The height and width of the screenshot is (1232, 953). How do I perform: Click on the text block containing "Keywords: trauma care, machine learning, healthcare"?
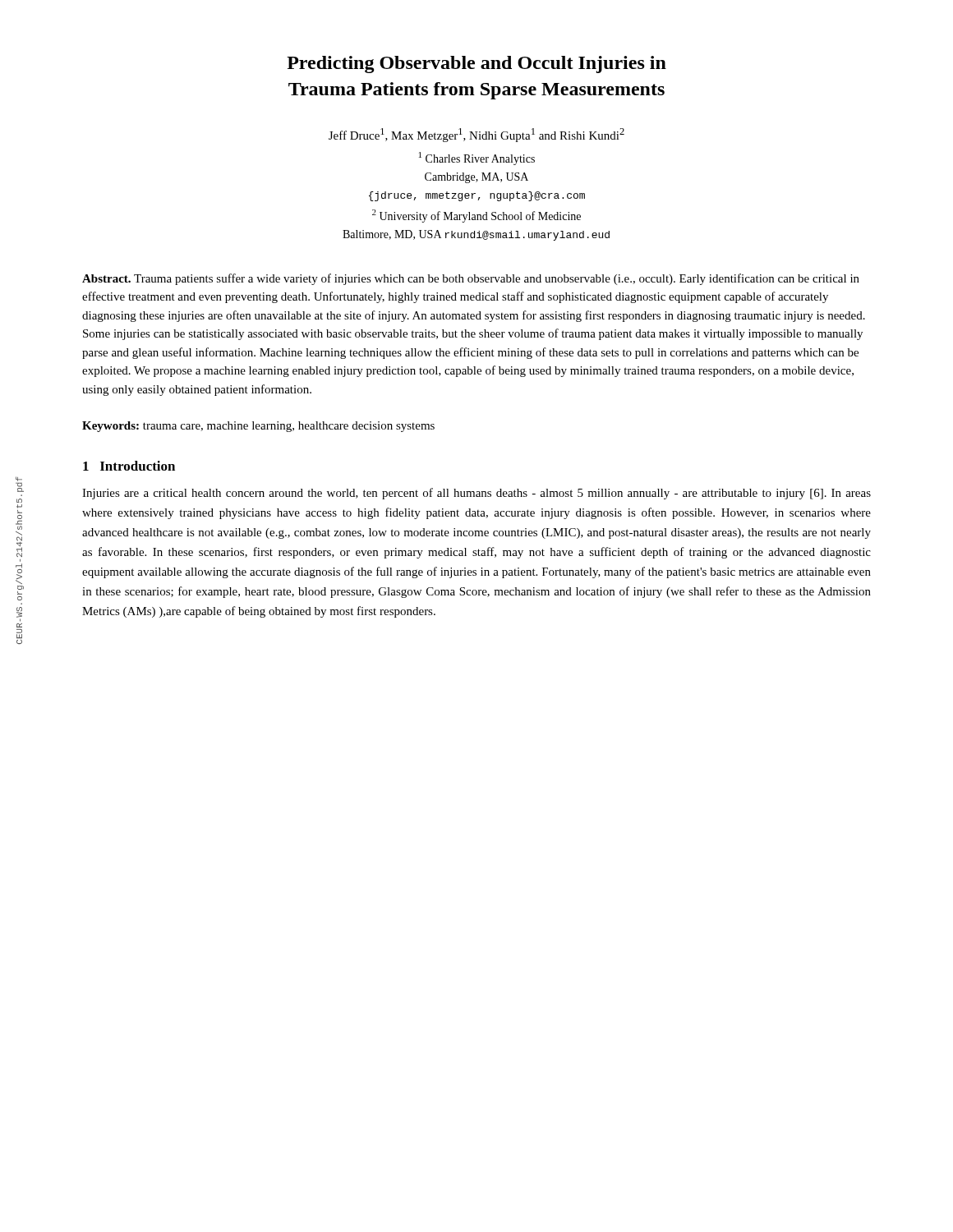[259, 426]
